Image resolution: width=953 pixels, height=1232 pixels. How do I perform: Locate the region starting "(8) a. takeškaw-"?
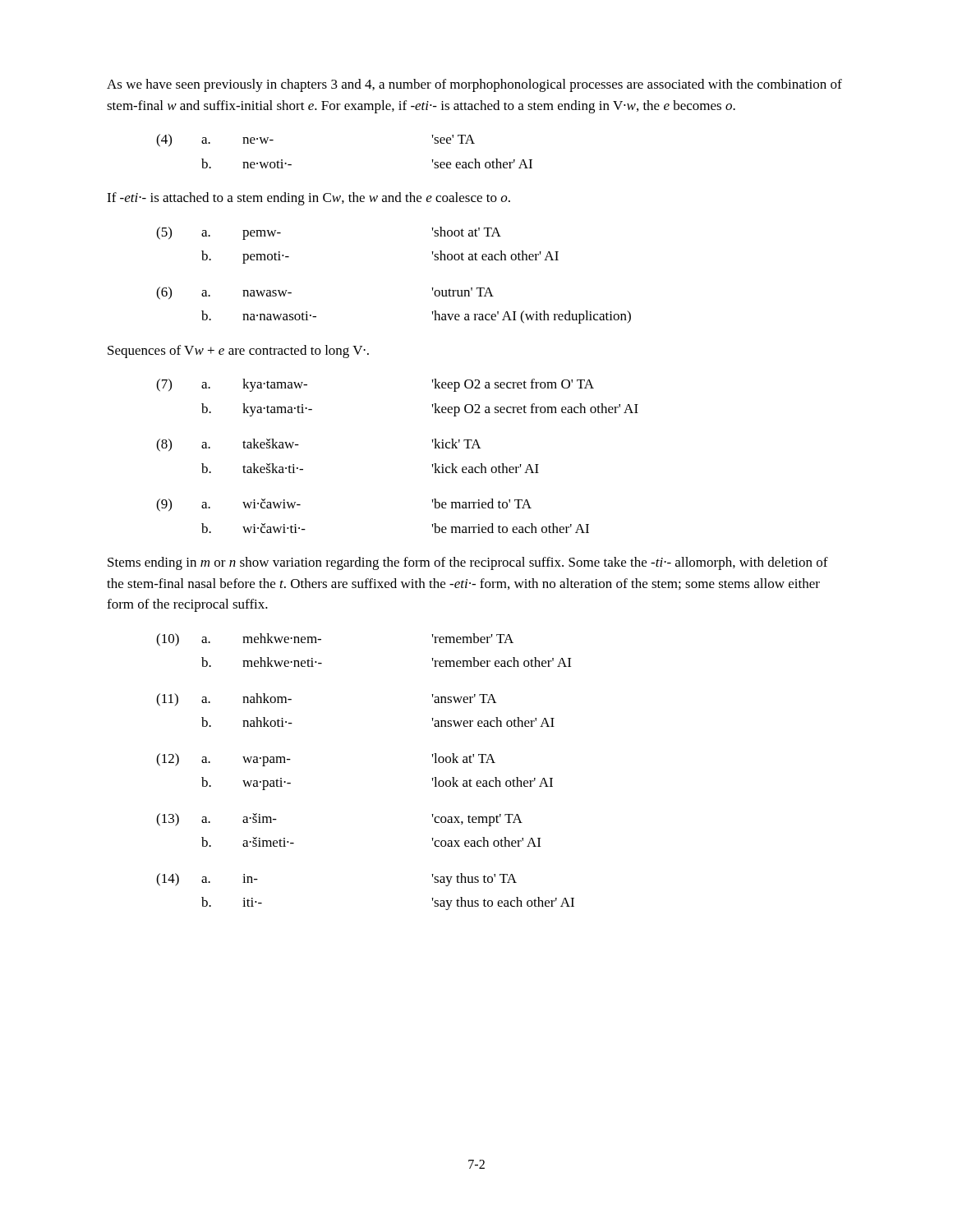pos(163,444)
